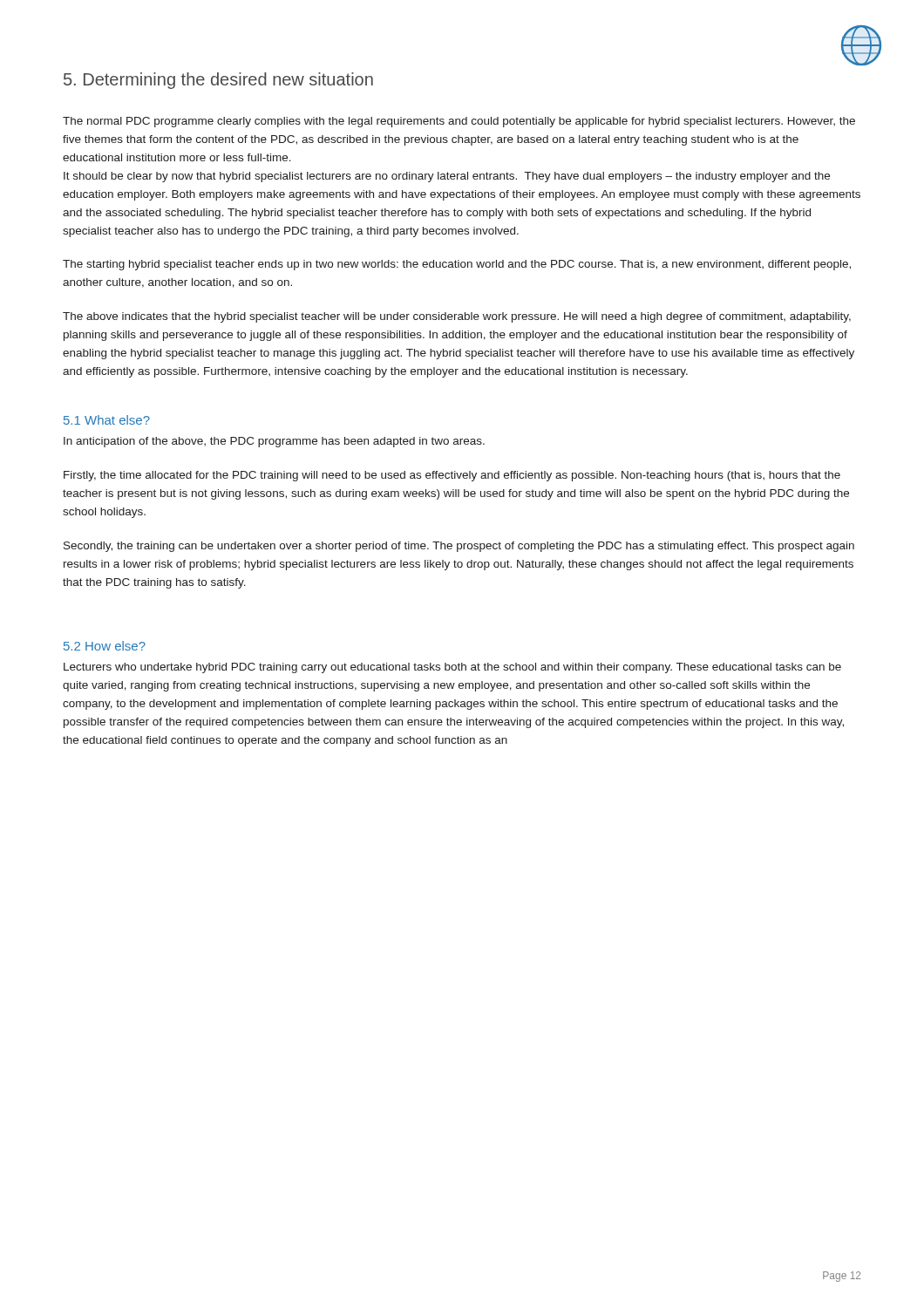Navigate to the text block starting "Lecturers who undertake hybrid"
This screenshot has width=924, height=1308.
tap(462, 704)
